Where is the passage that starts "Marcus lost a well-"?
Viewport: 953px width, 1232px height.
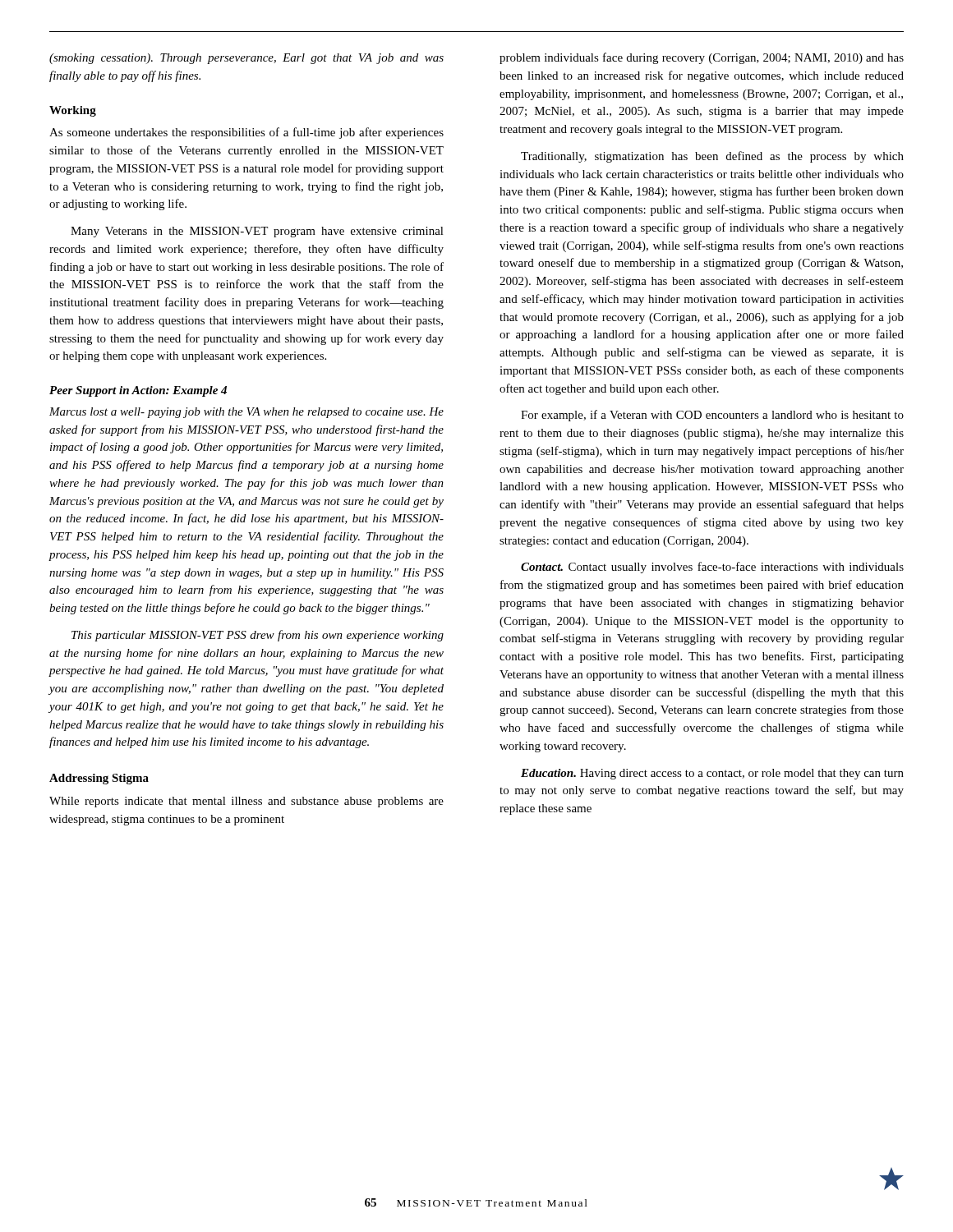(x=246, y=510)
